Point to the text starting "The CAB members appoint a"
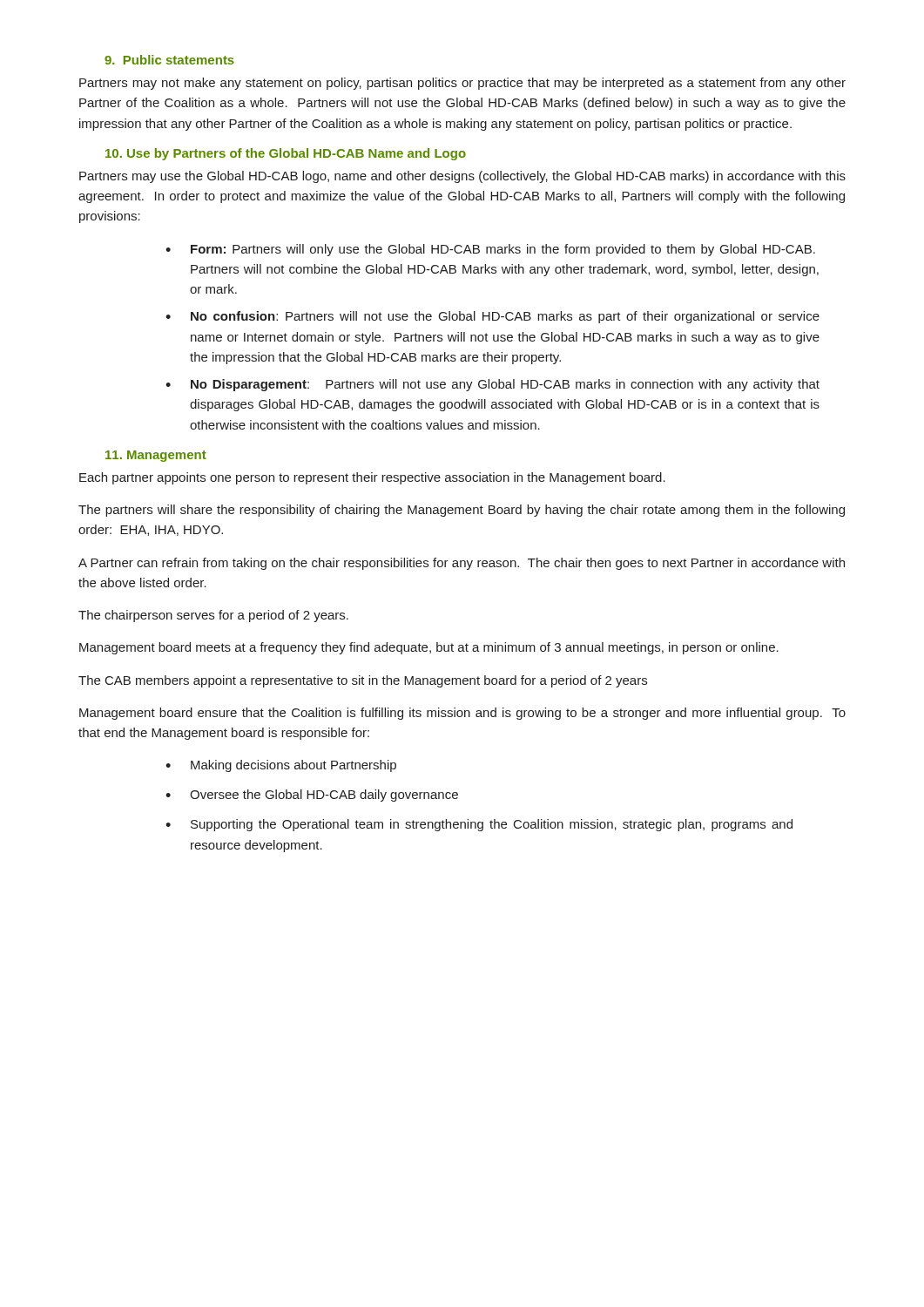This screenshot has height=1307, width=924. [x=363, y=680]
